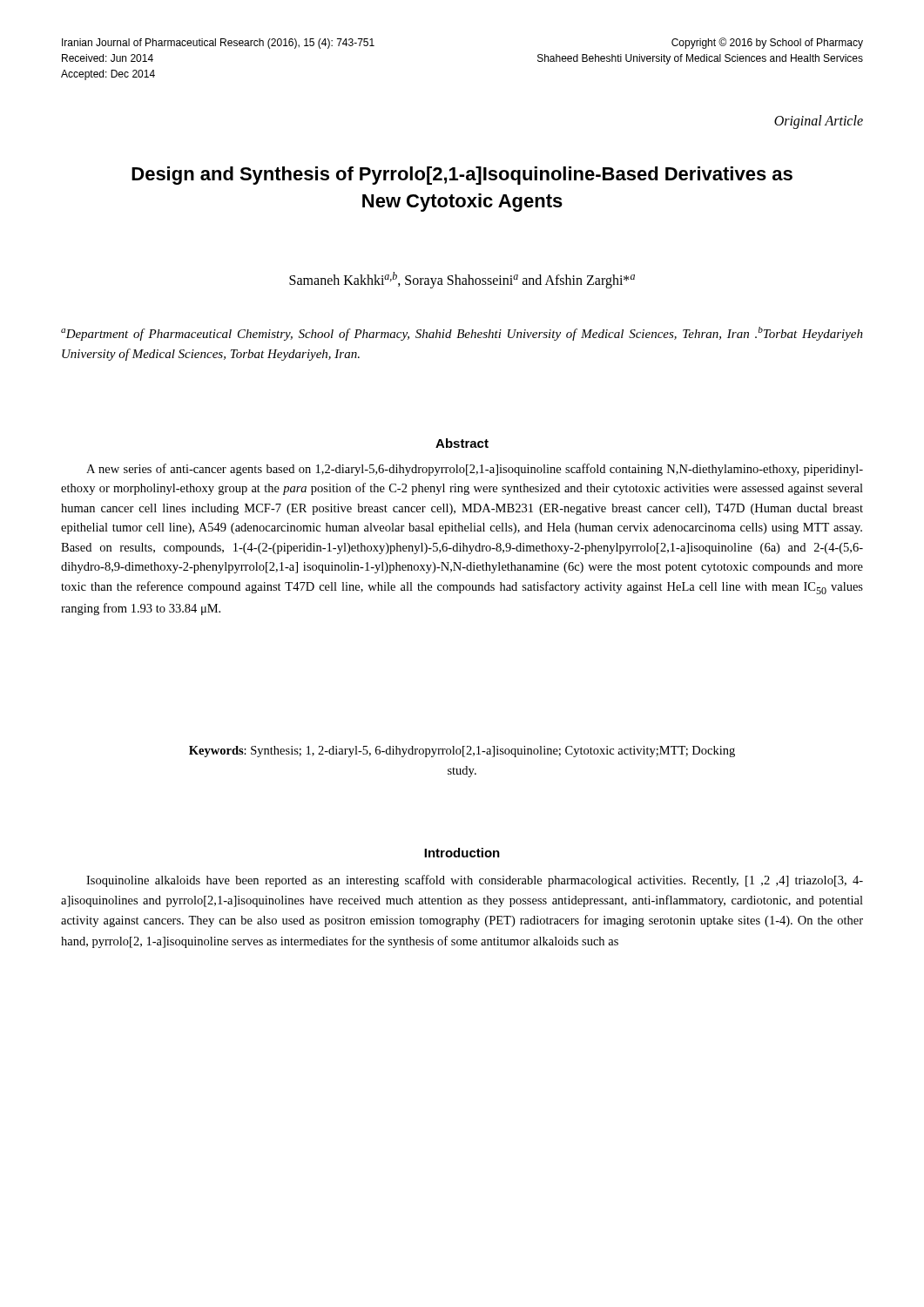Where is the title that starts "Design and Synthesis of Pyrrolo[2,1-a]Isoquinoline-Based Derivatives"?
Image resolution: width=924 pixels, height=1307 pixels.
[462, 187]
